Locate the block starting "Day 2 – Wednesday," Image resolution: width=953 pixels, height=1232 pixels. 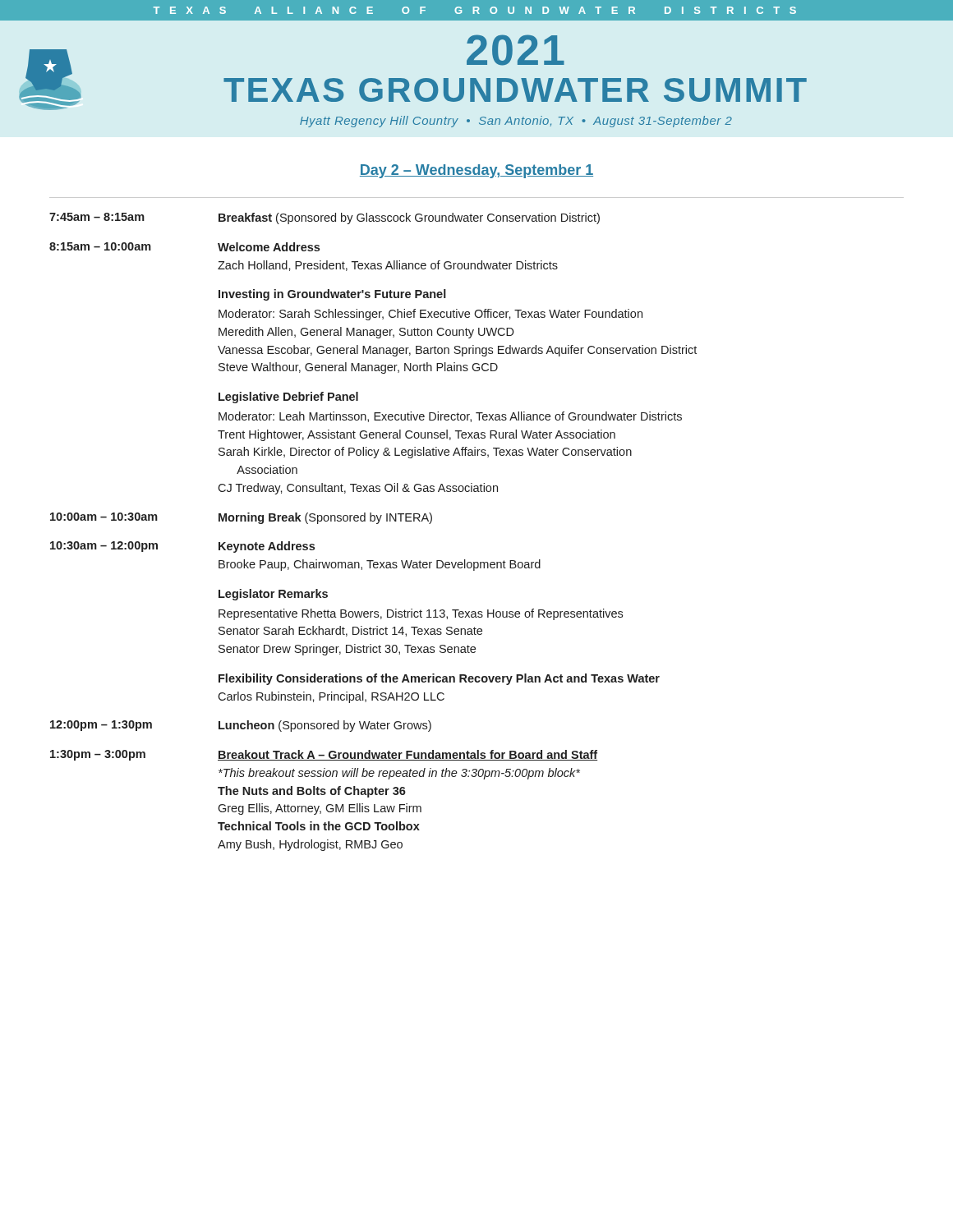476,171
